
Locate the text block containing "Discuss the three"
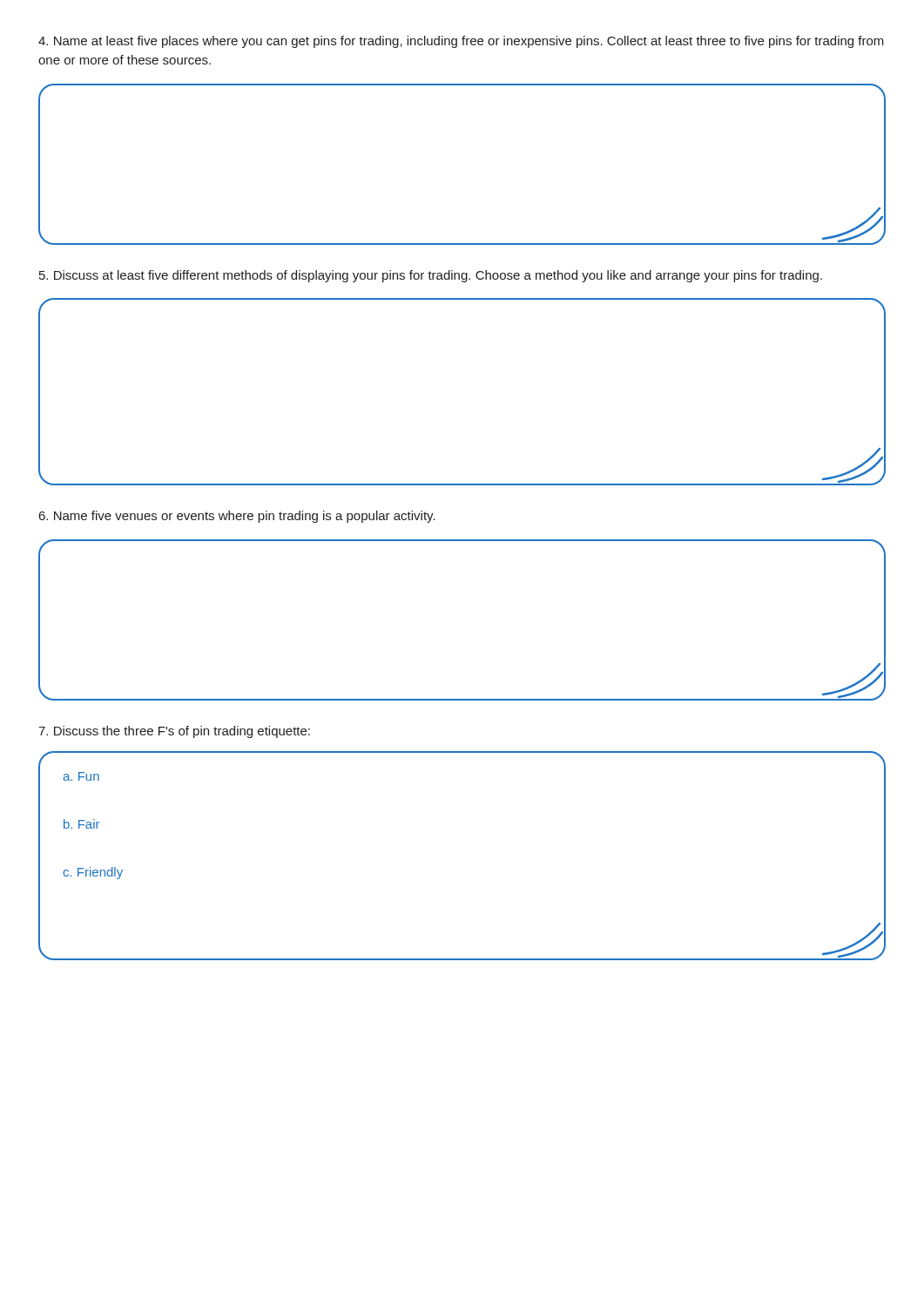point(175,731)
